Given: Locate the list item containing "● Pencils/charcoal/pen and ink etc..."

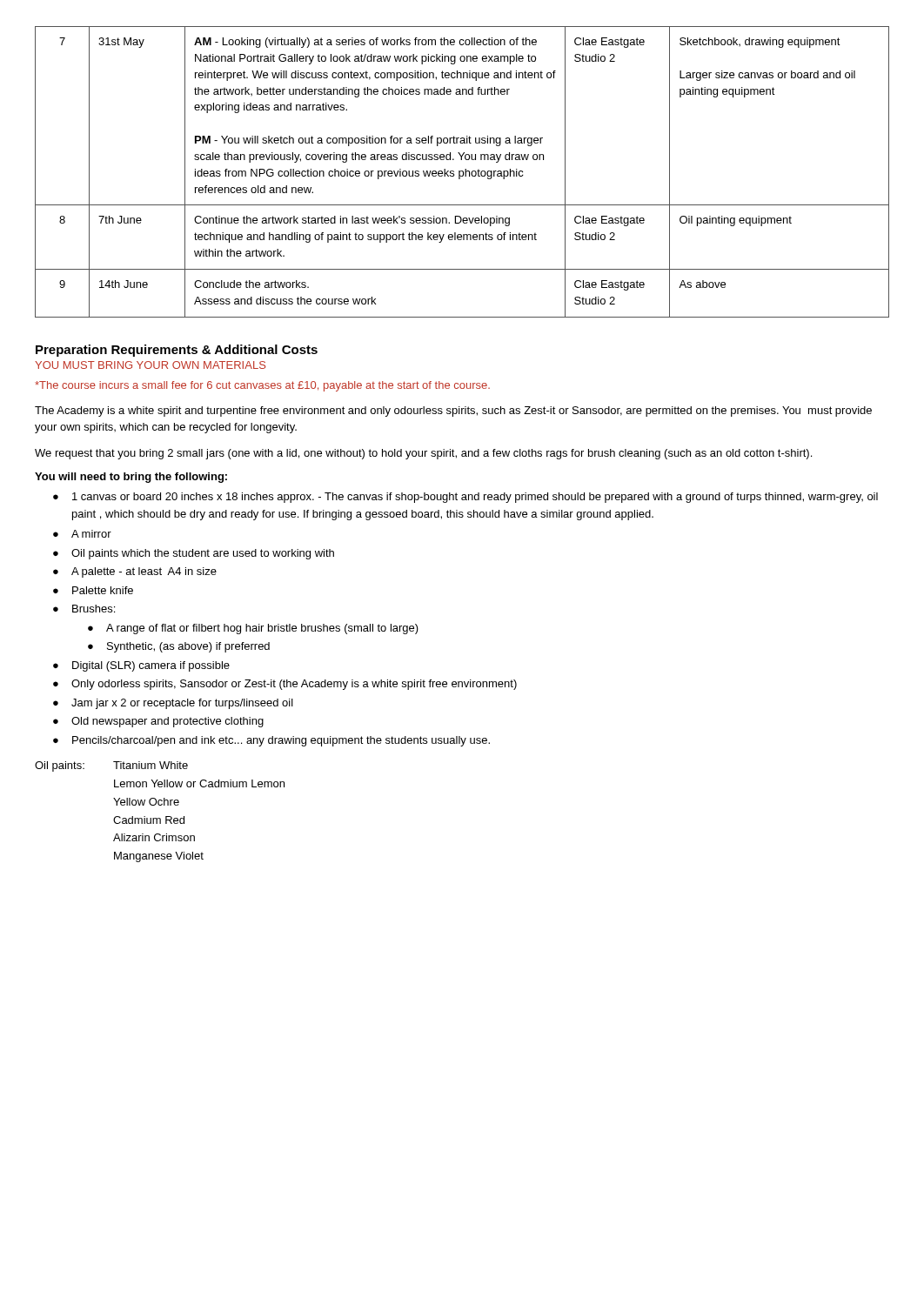Looking at the screenshot, I should (471, 740).
